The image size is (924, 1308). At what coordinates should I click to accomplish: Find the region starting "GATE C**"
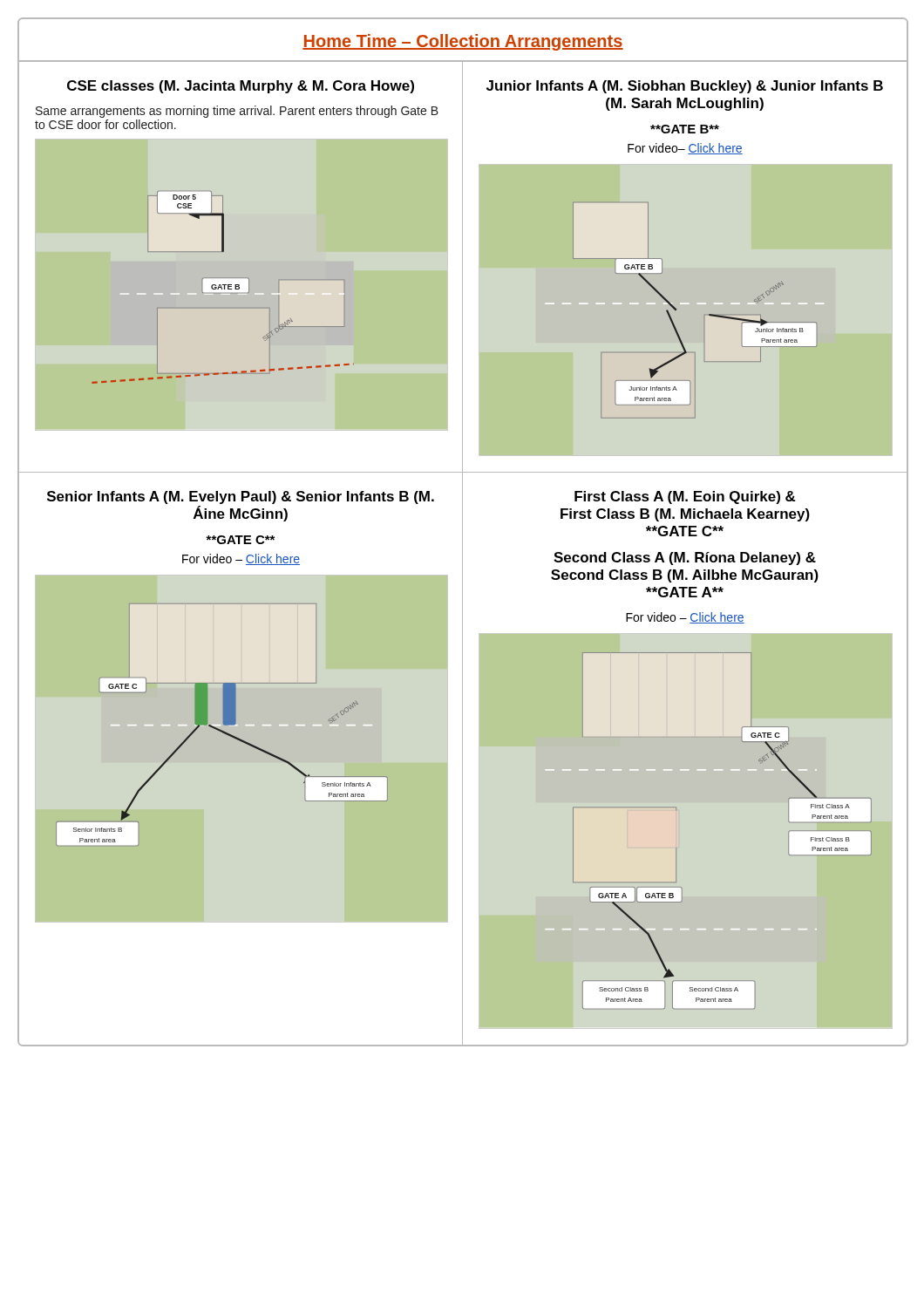coord(241,540)
